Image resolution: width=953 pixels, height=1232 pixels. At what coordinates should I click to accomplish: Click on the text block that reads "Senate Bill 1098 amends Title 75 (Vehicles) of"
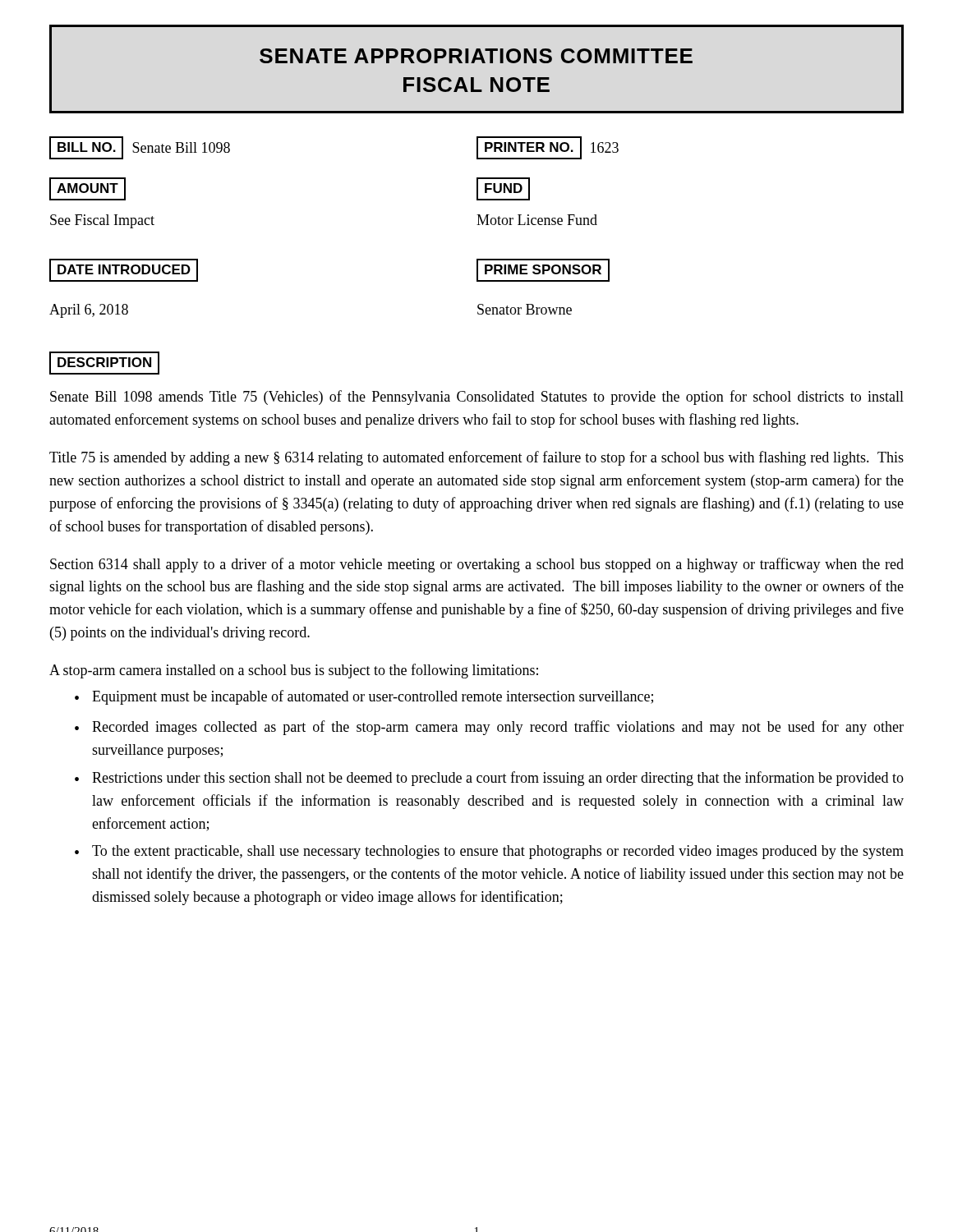click(x=476, y=408)
